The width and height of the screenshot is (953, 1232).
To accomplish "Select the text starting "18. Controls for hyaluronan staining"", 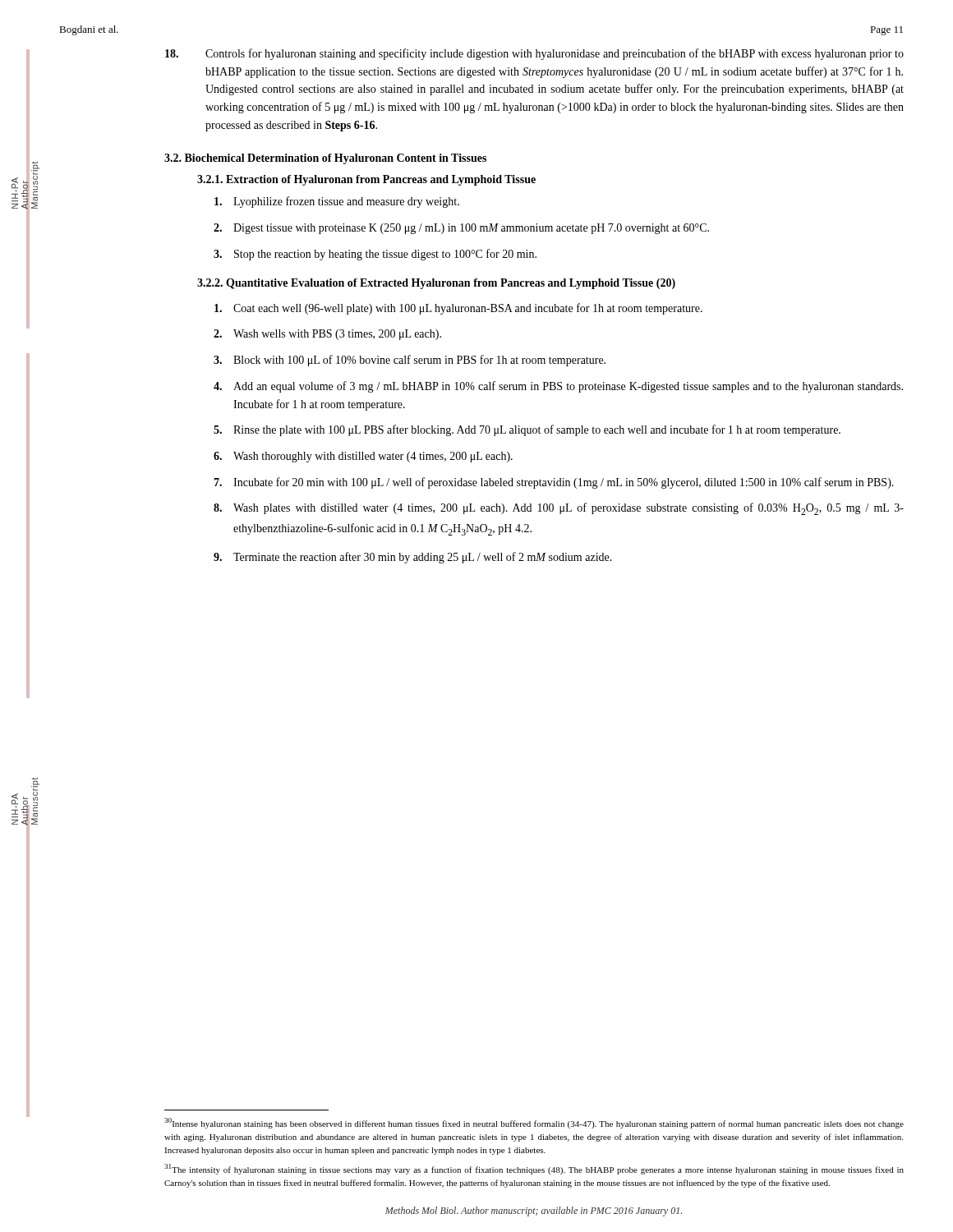I will coord(534,90).
